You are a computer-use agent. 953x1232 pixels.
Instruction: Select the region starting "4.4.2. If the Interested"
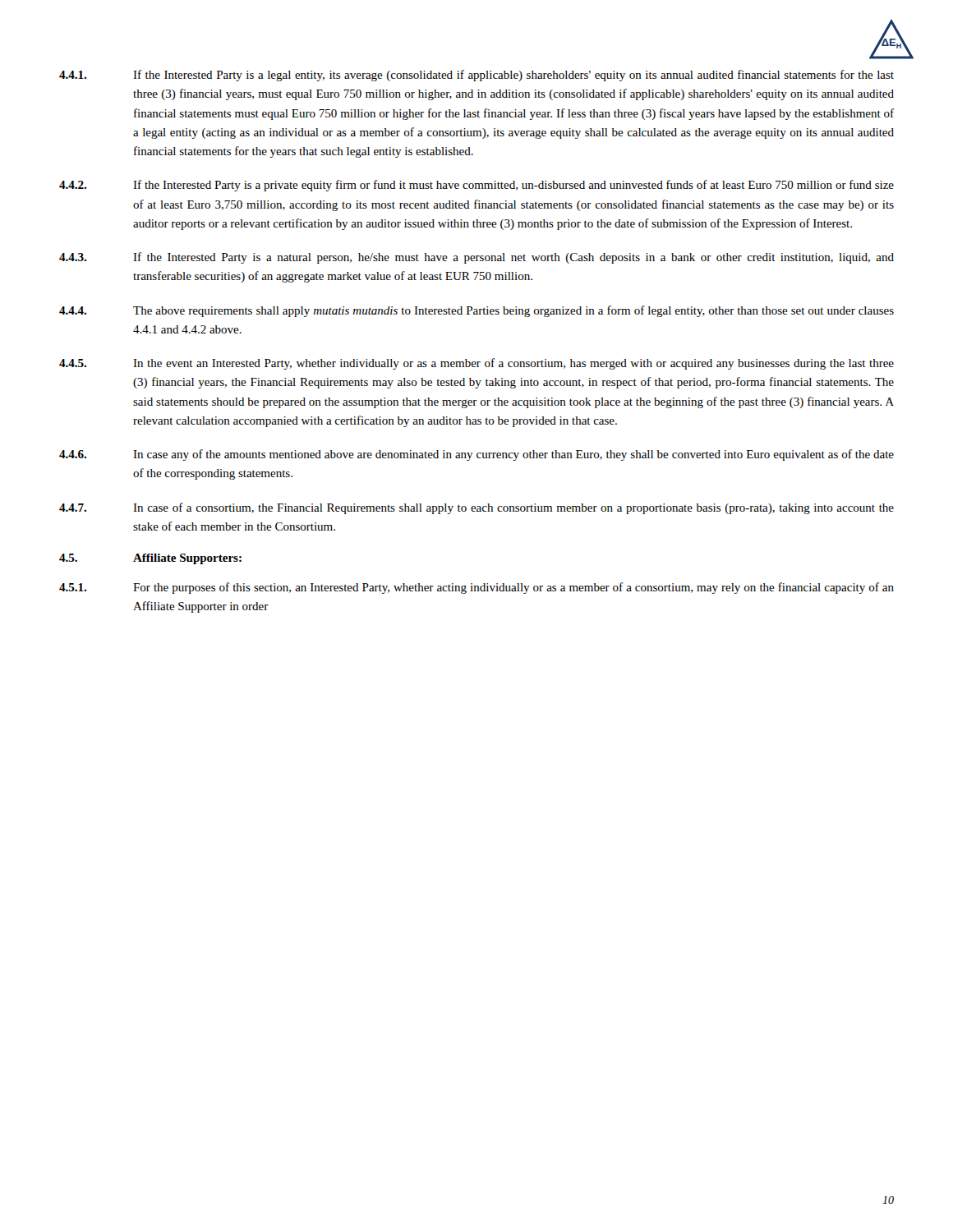click(x=476, y=205)
